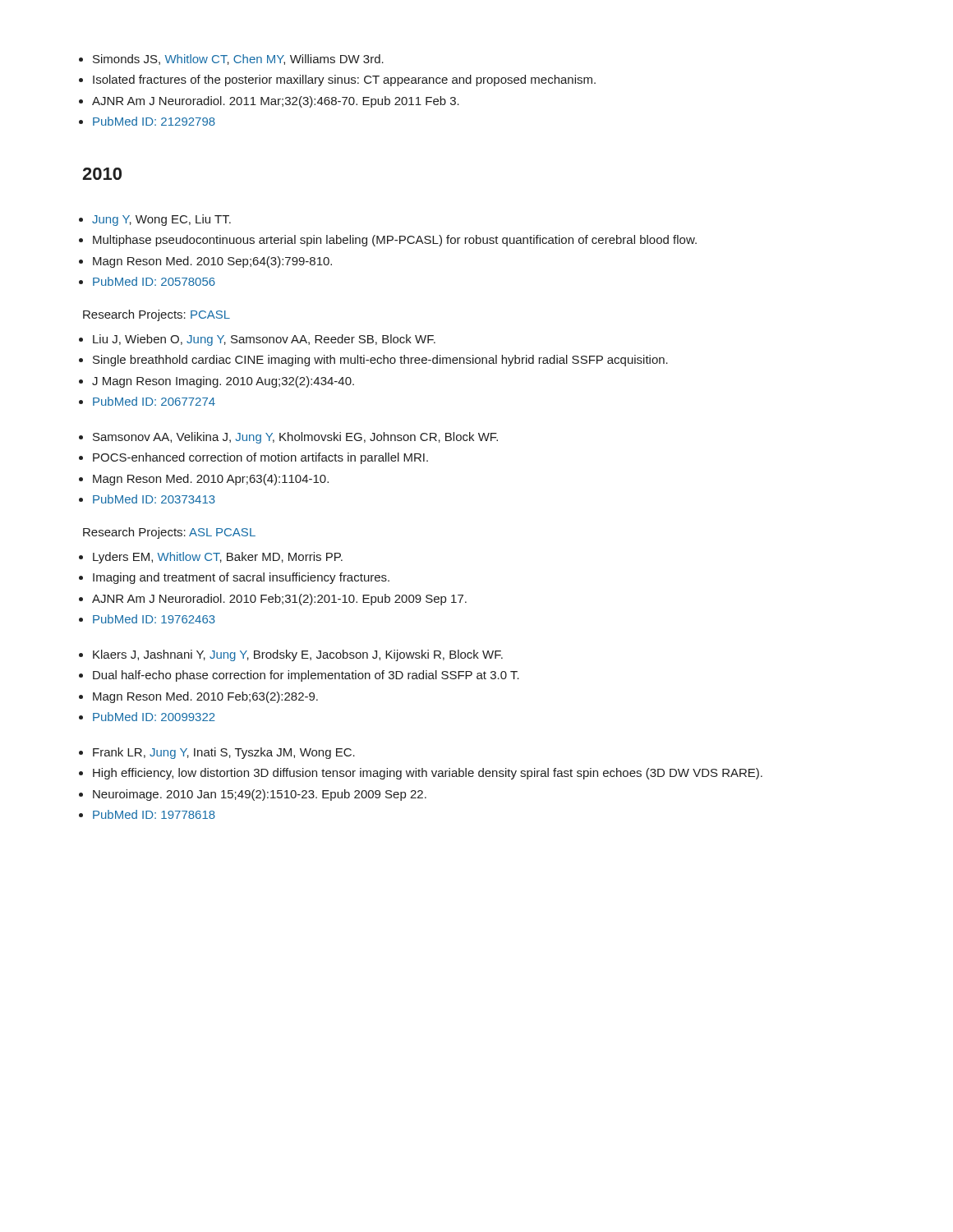Screen dimensions: 1232x953
Task: Locate the block starting "Simonds JS, Whitlow CT, Chen MY,"
Action: [x=476, y=90]
